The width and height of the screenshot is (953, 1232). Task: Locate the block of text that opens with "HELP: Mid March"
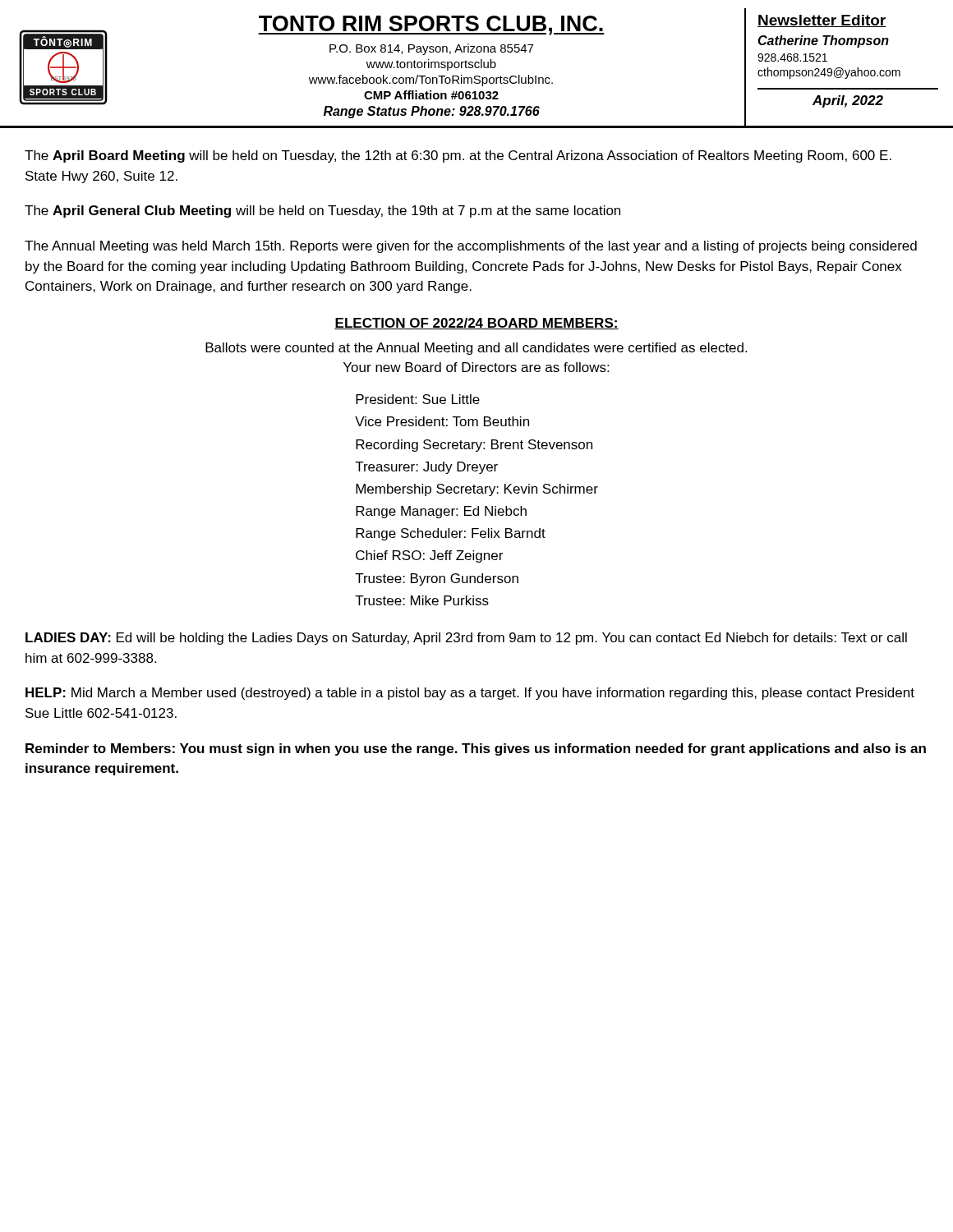[x=469, y=703]
